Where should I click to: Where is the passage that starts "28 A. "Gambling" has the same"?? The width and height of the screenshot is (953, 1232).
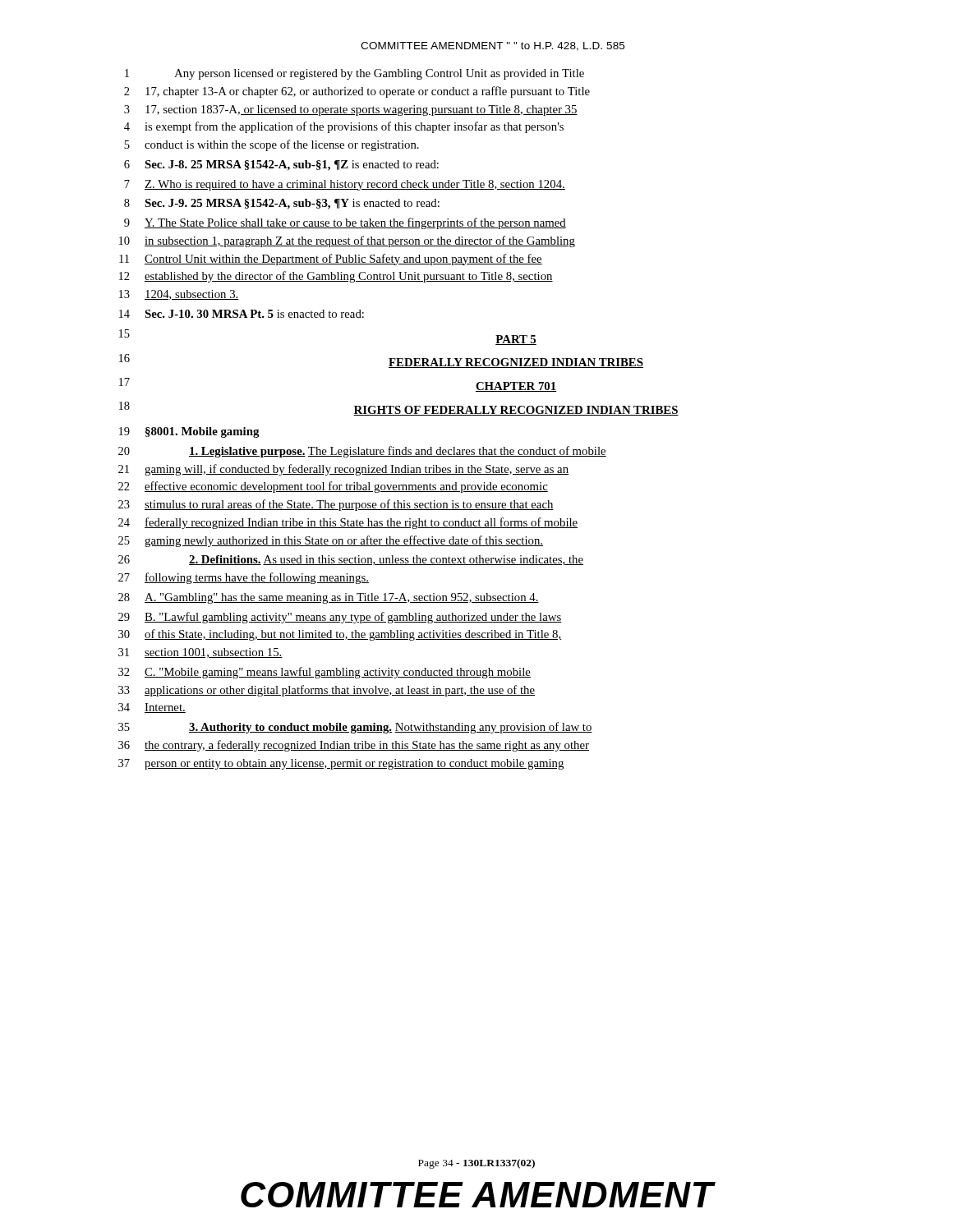(493, 598)
